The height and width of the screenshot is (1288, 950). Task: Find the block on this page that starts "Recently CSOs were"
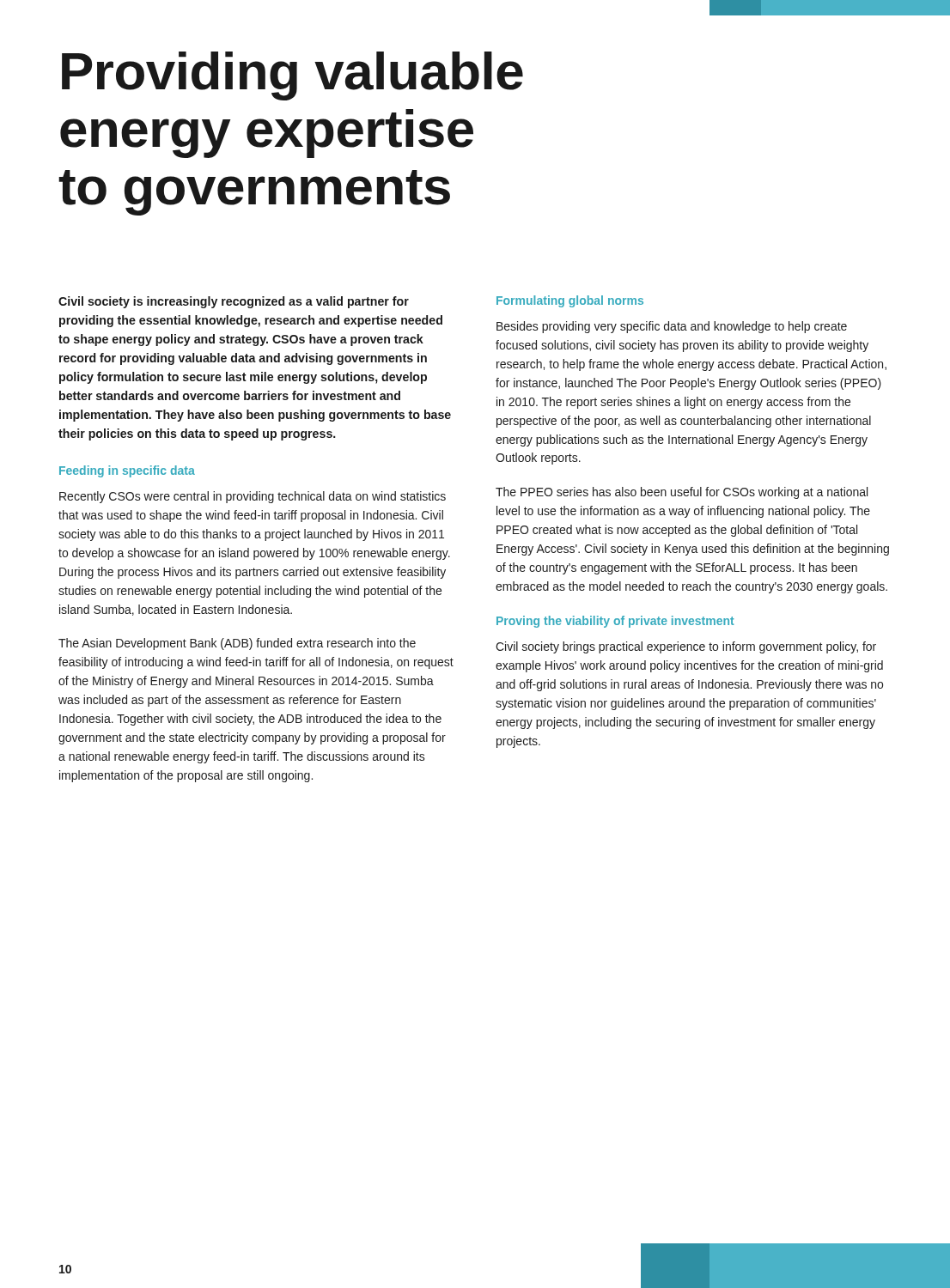256,554
